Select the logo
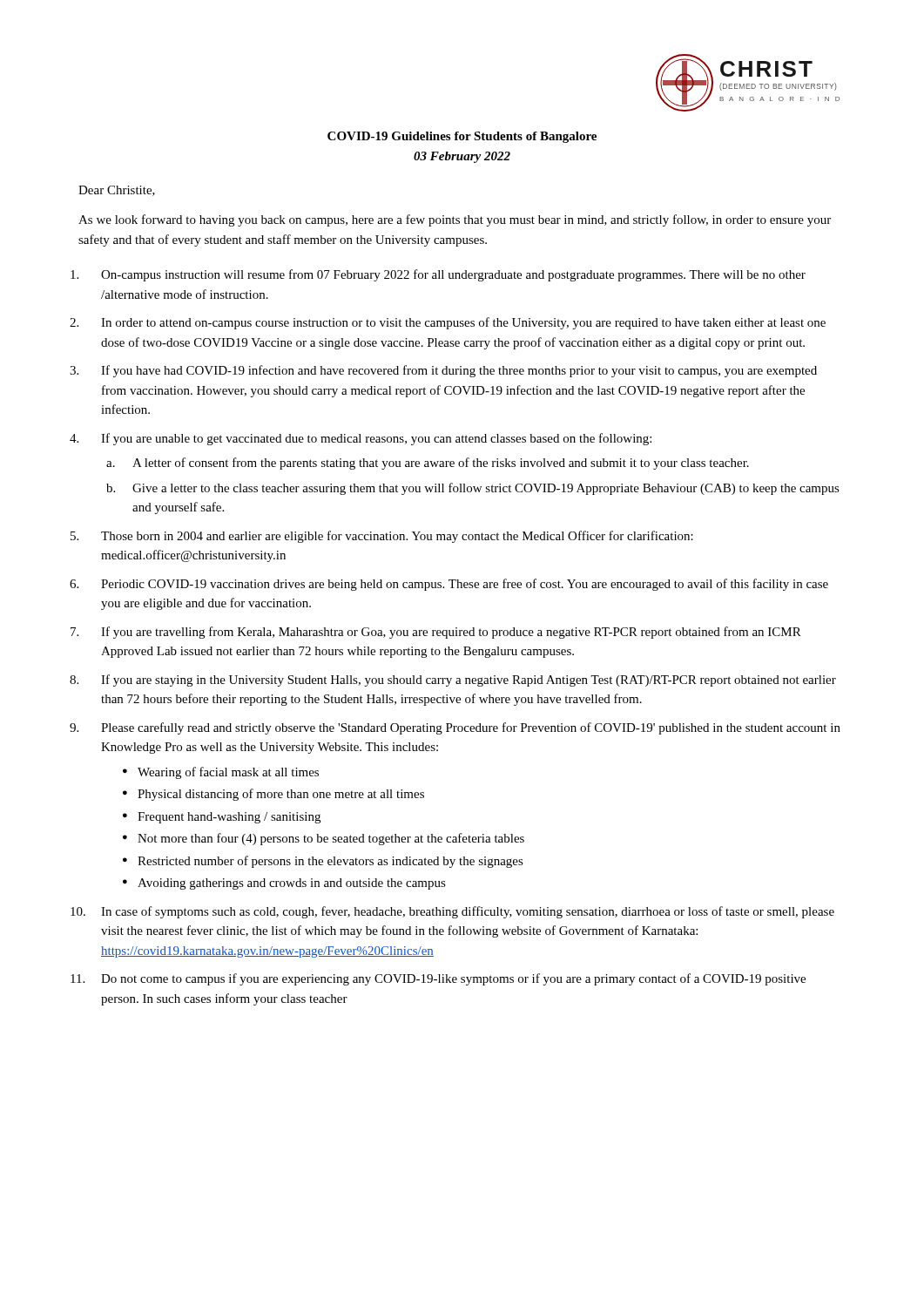This screenshot has width=924, height=1307. (x=462, y=83)
